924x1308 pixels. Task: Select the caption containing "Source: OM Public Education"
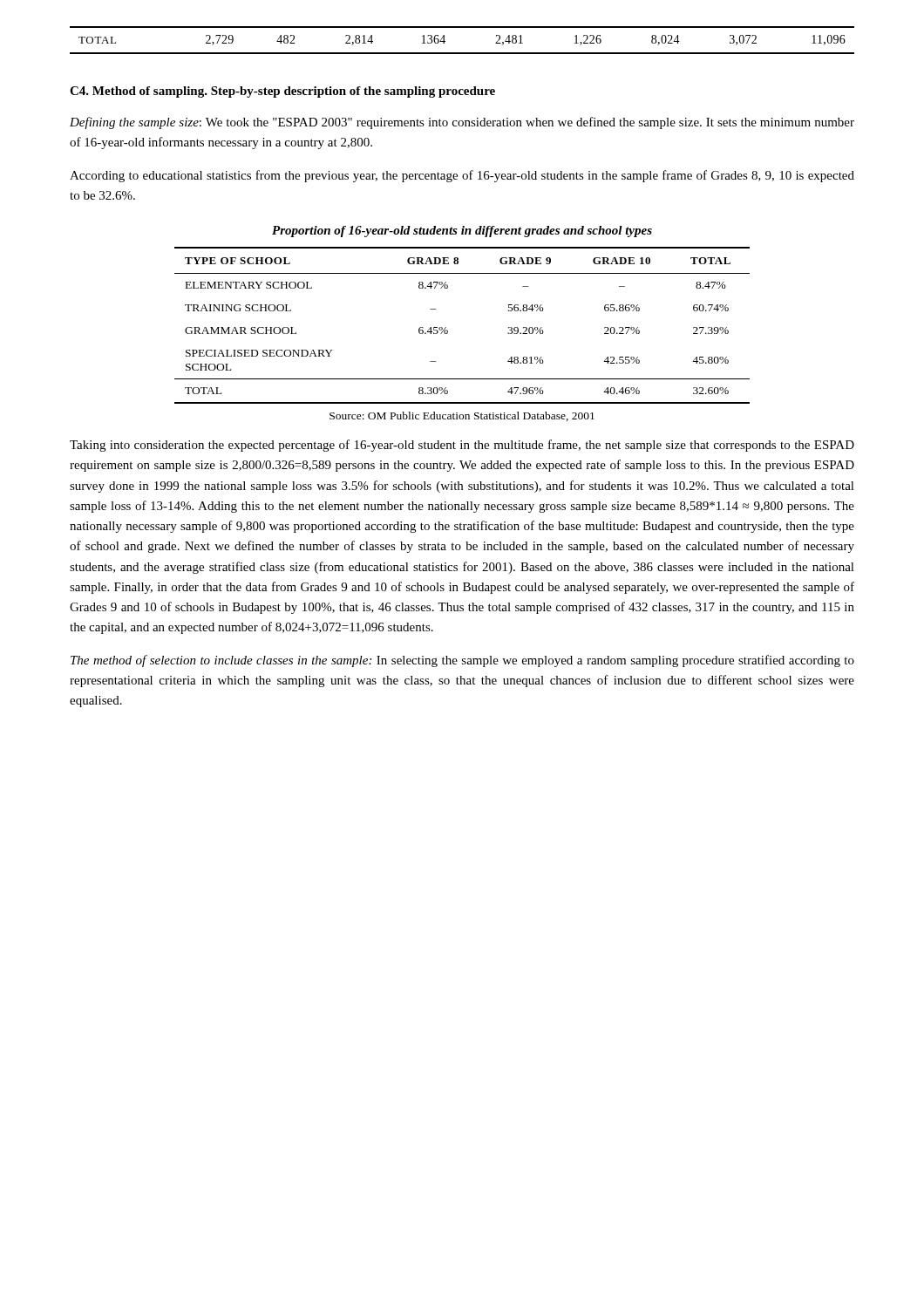(x=462, y=416)
